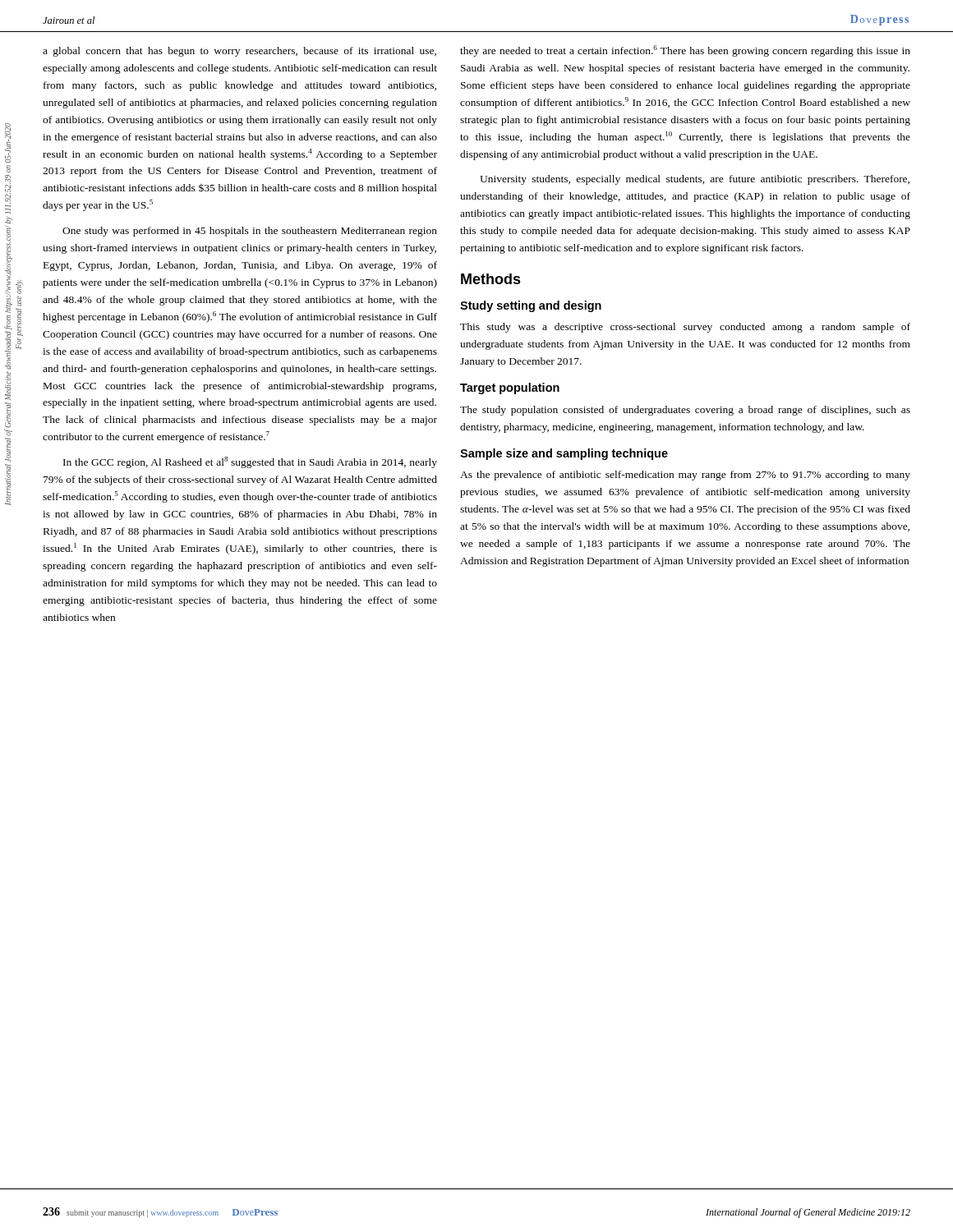Find the text block with the text "This study was a descriptive cross-sectional survey"
953x1232 pixels.
click(685, 345)
